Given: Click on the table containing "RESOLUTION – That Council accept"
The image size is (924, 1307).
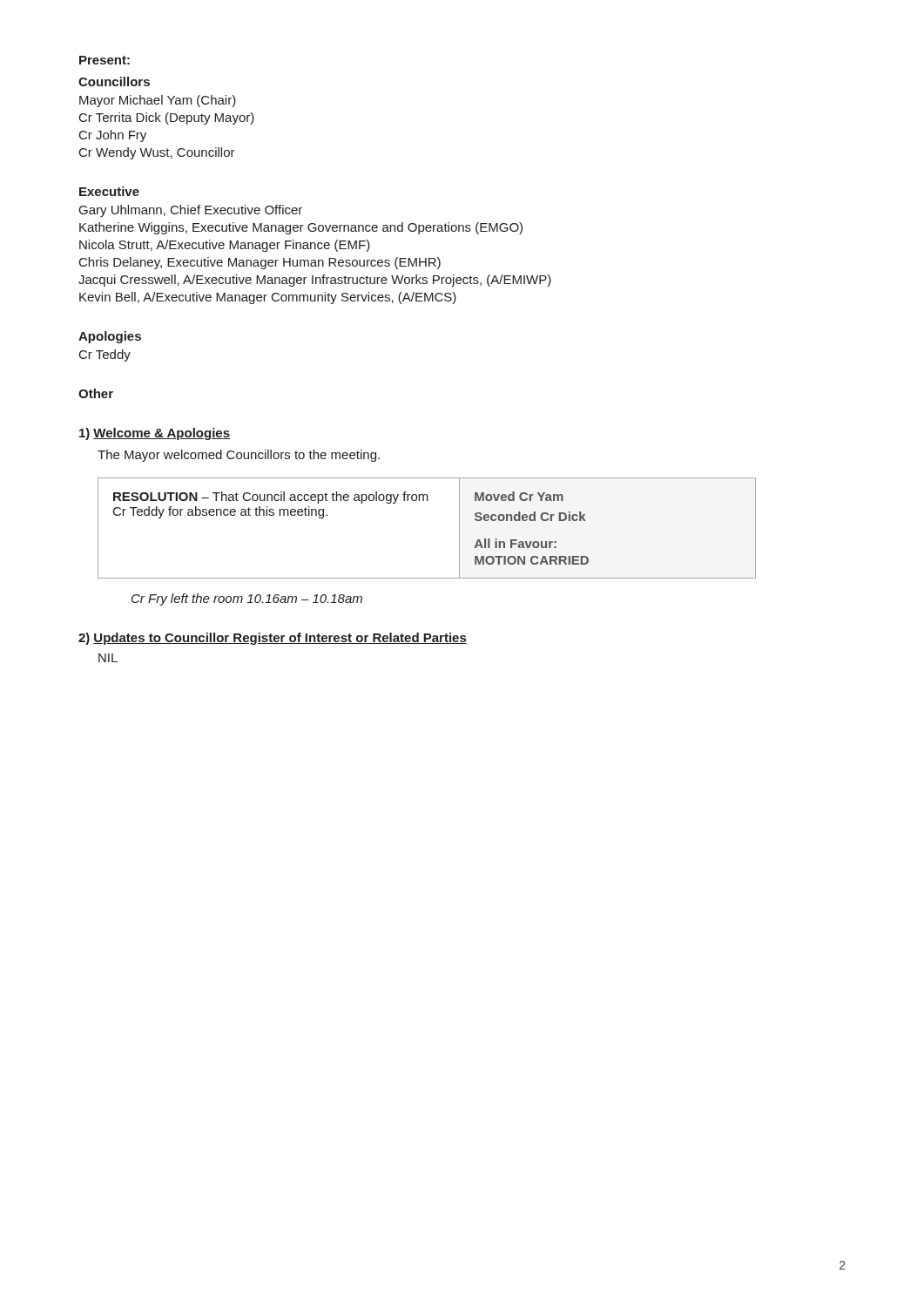Looking at the screenshot, I should pos(472,528).
